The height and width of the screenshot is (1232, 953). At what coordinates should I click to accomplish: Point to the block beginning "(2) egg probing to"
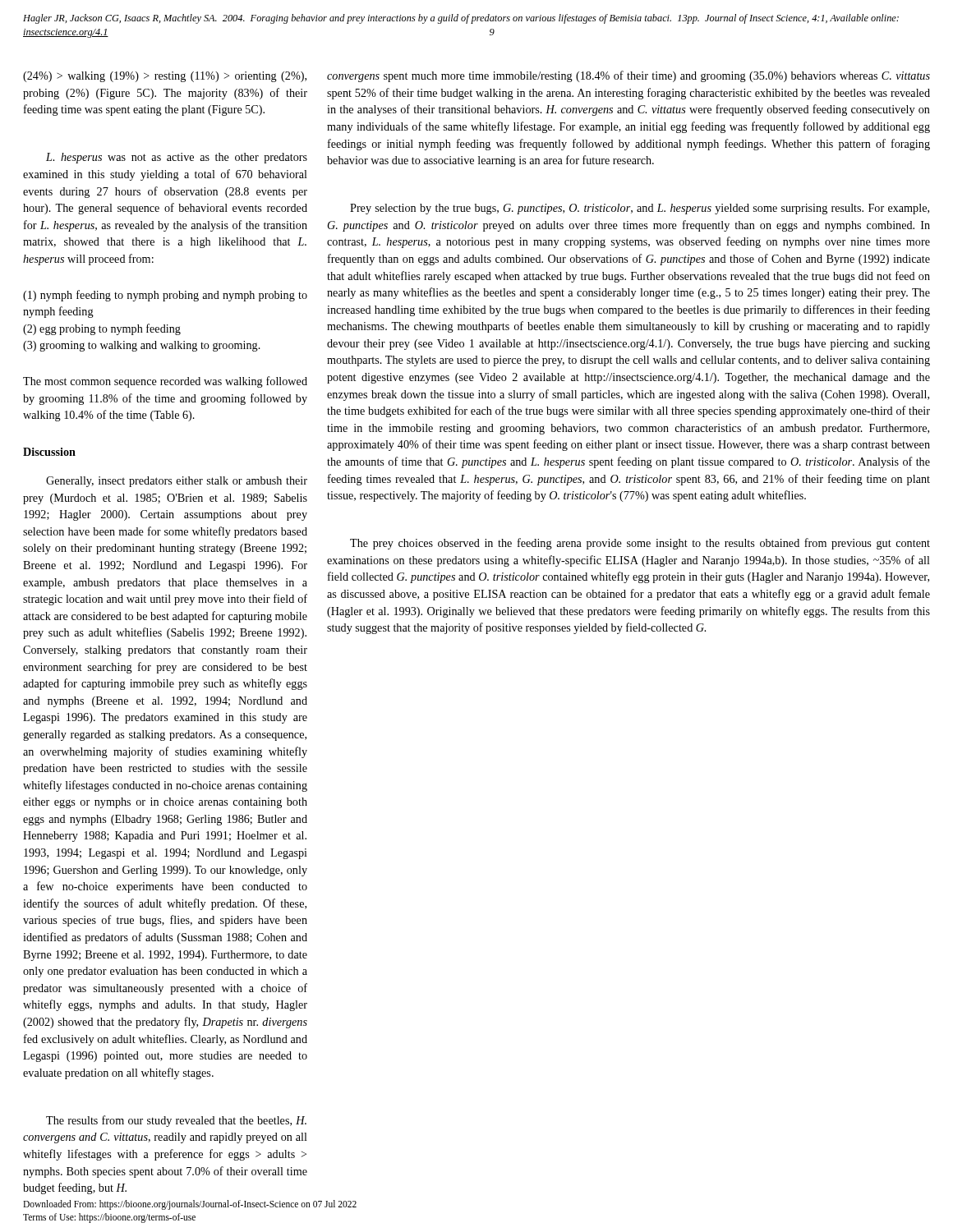point(102,328)
